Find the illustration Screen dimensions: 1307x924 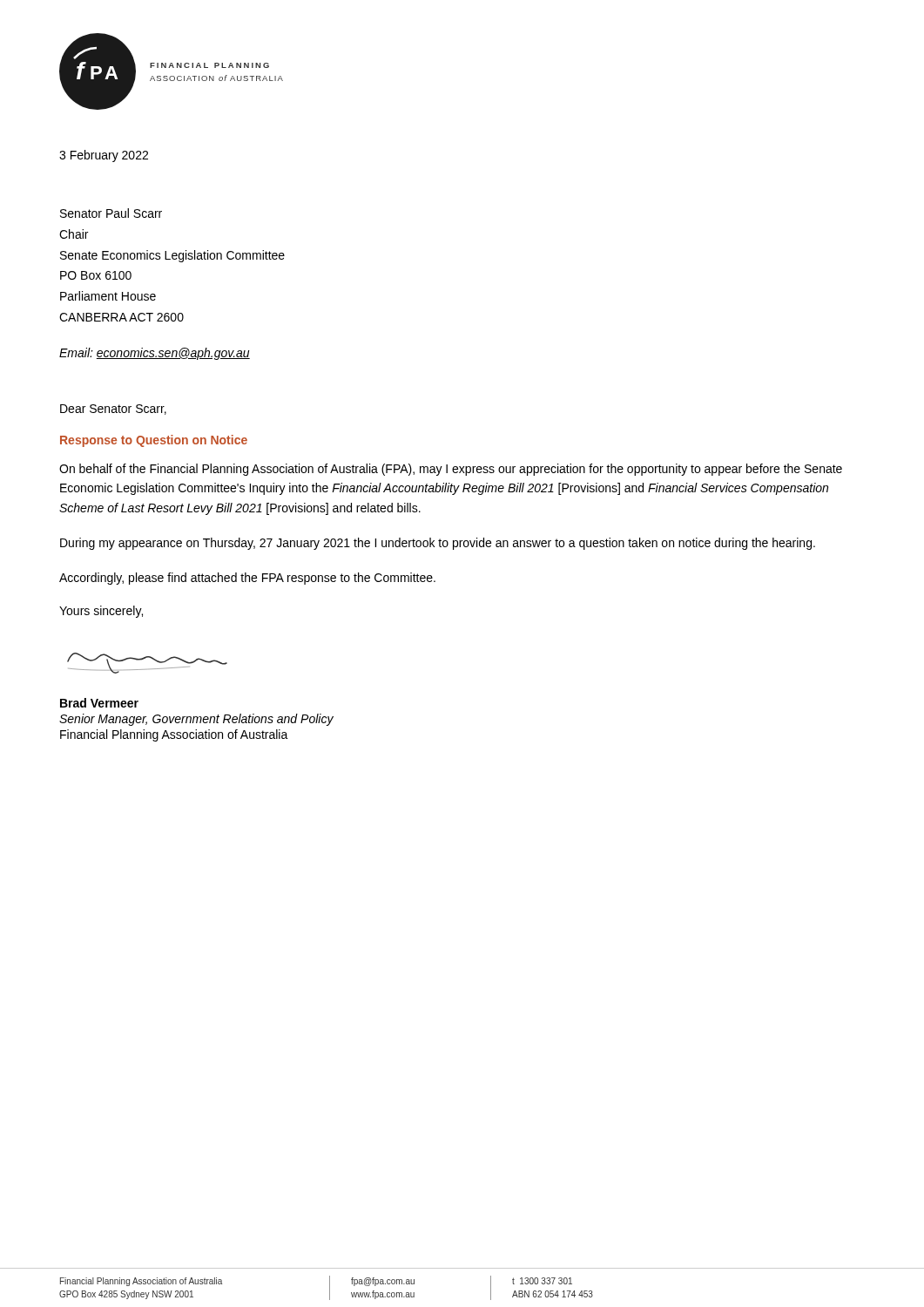click(462, 656)
